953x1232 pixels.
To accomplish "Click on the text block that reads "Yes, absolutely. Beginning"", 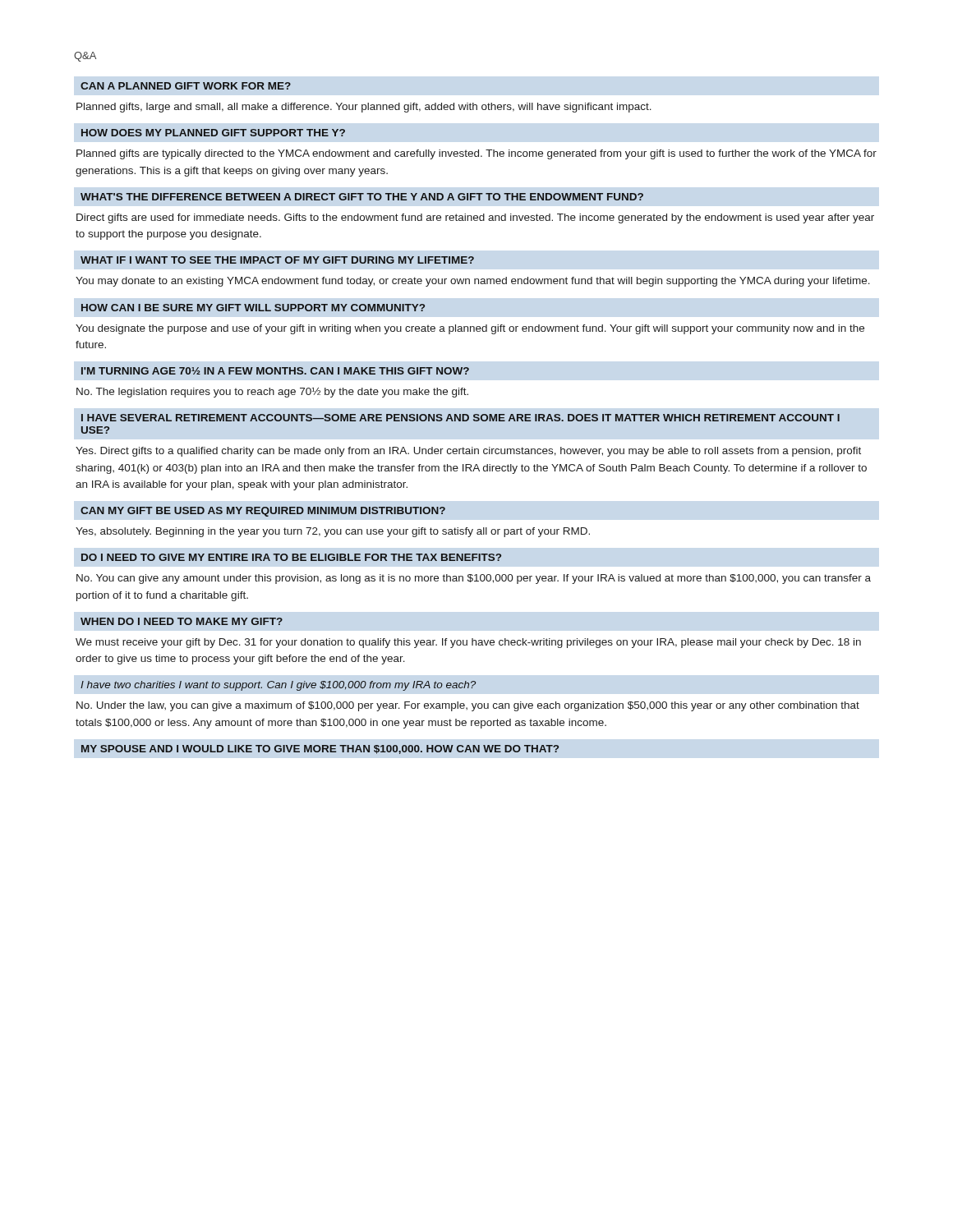I will (x=333, y=531).
